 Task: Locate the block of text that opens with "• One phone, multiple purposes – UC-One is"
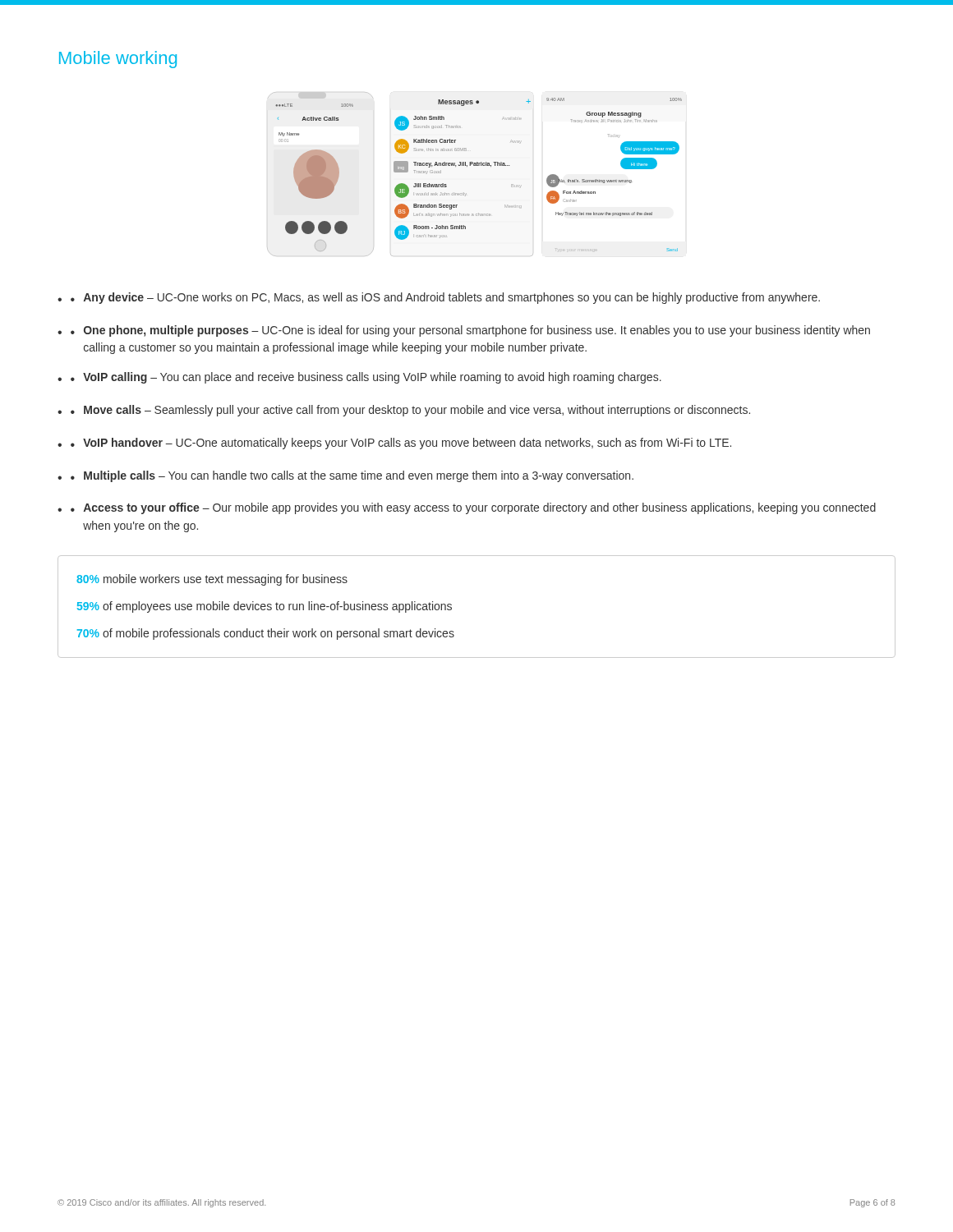(483, 340)
